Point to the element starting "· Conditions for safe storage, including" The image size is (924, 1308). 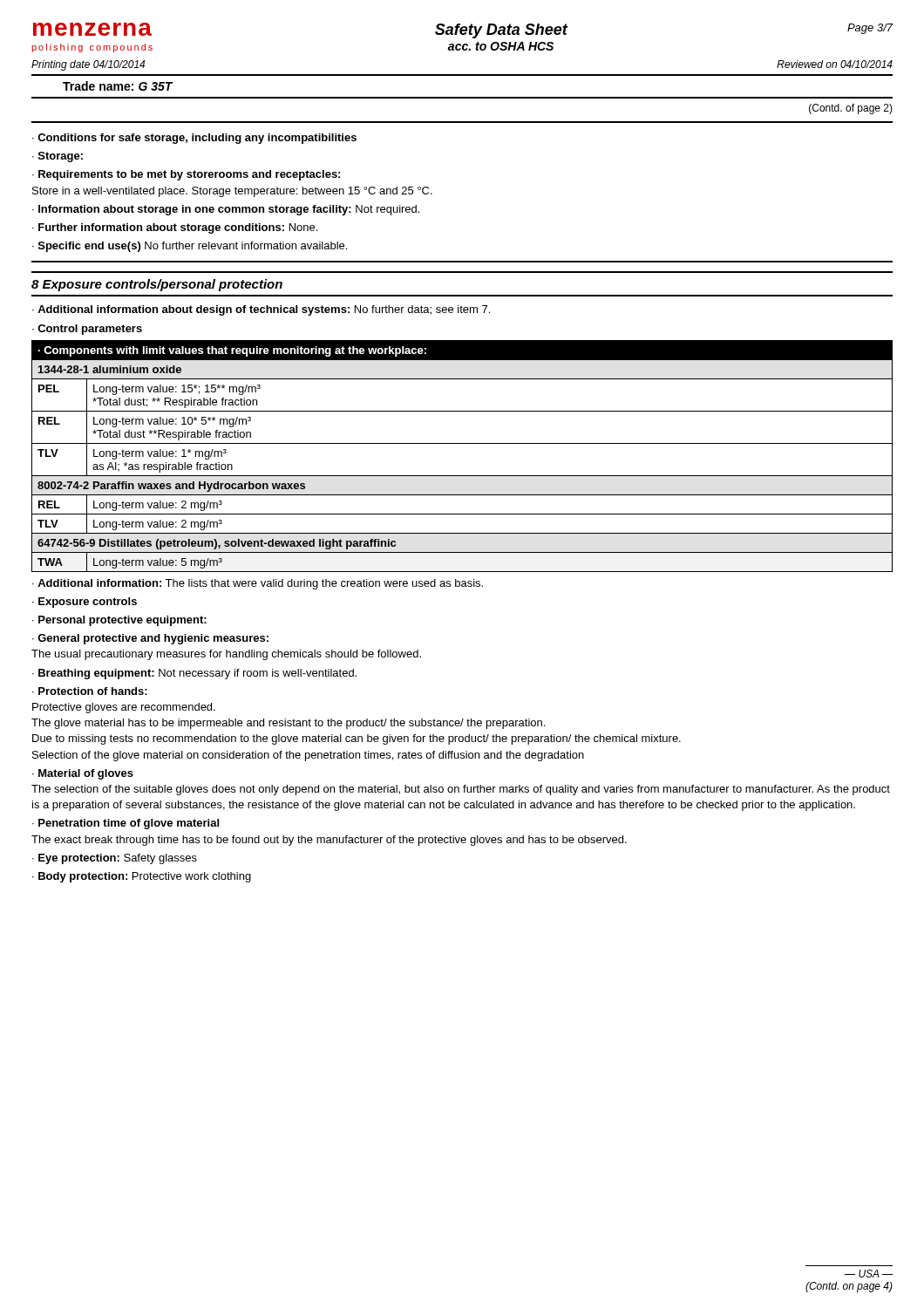(194, 137)
